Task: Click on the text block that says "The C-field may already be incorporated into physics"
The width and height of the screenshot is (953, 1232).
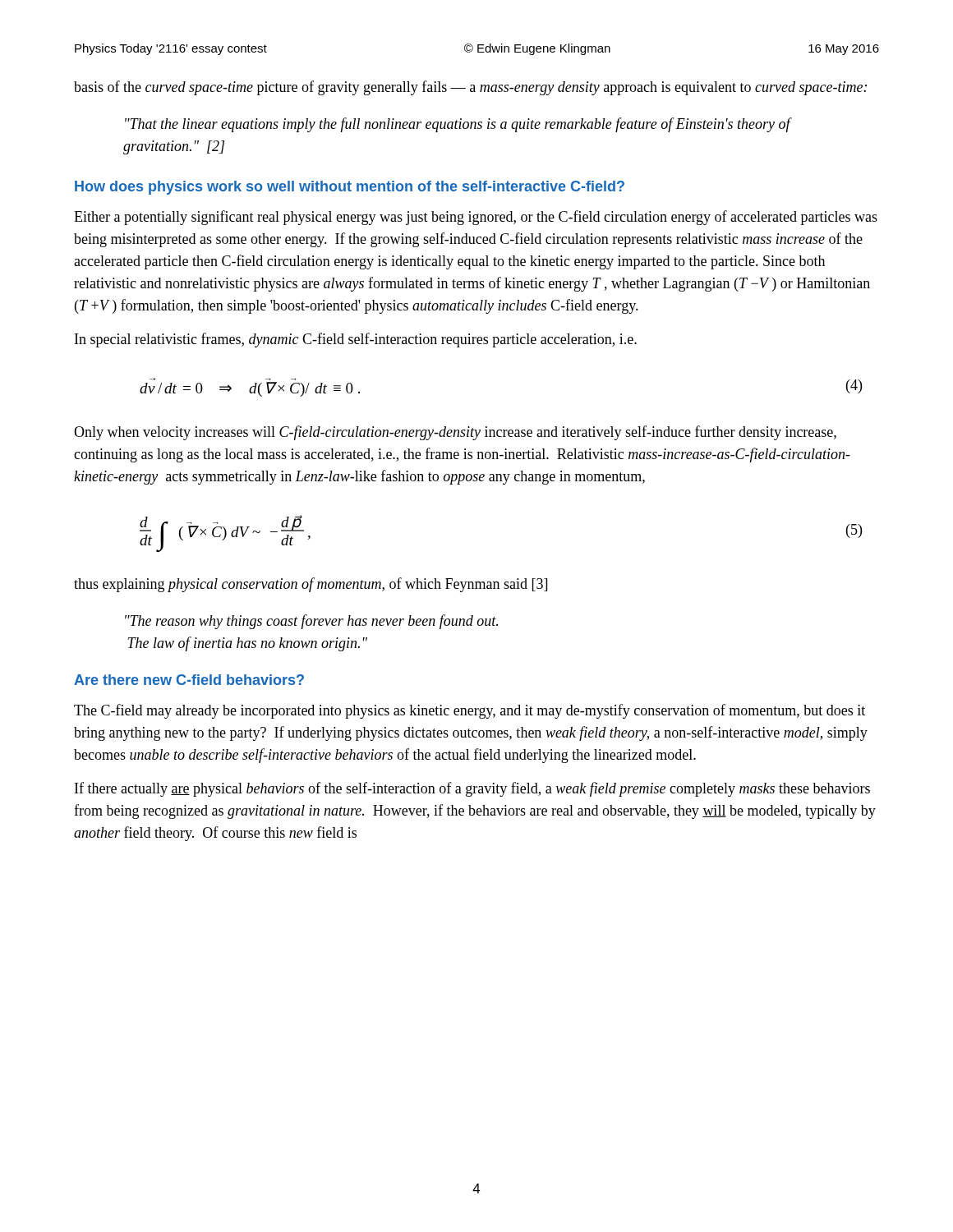Action: 471,732
